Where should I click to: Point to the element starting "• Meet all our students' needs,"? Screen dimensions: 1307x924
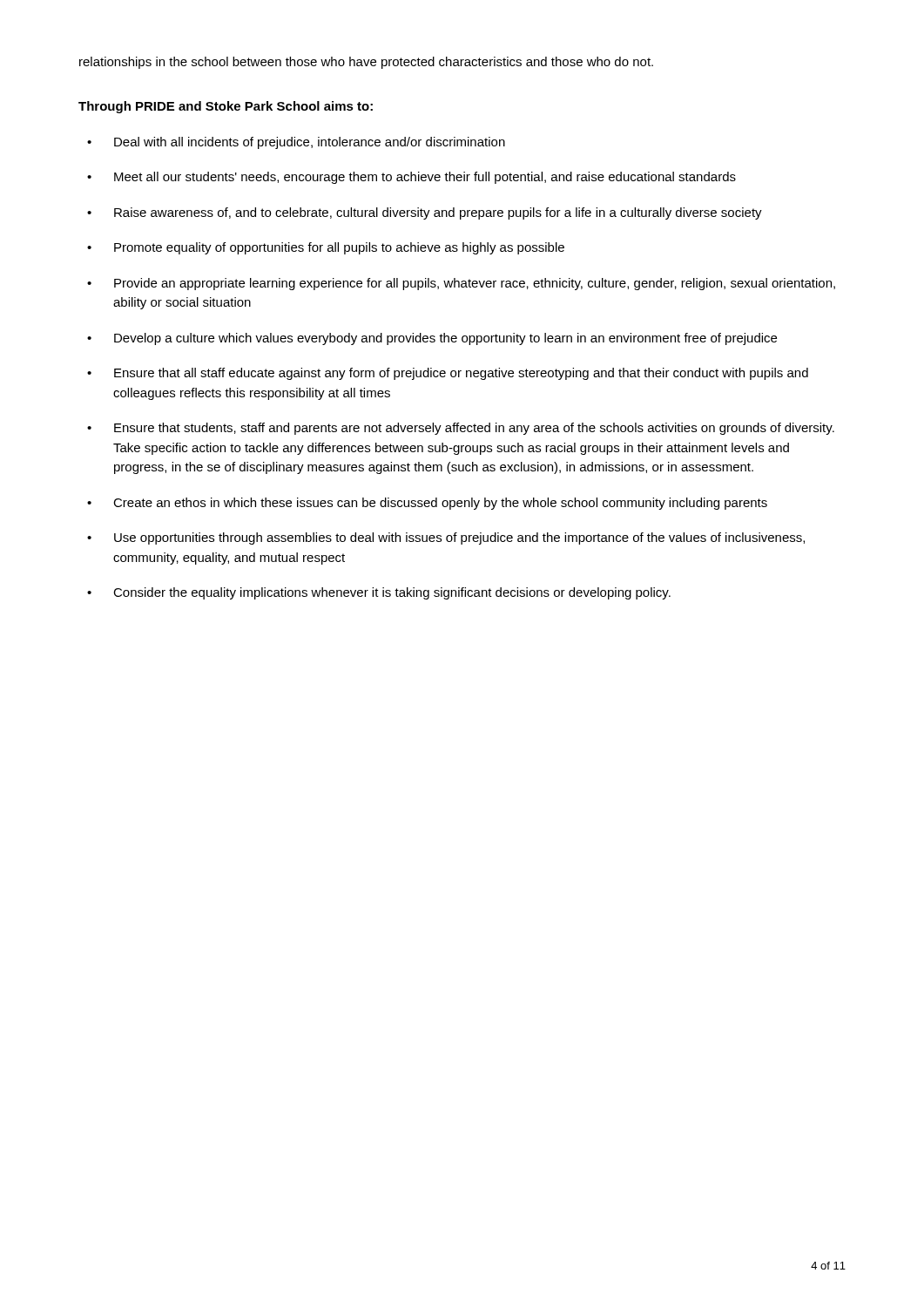tap(466, 177)
